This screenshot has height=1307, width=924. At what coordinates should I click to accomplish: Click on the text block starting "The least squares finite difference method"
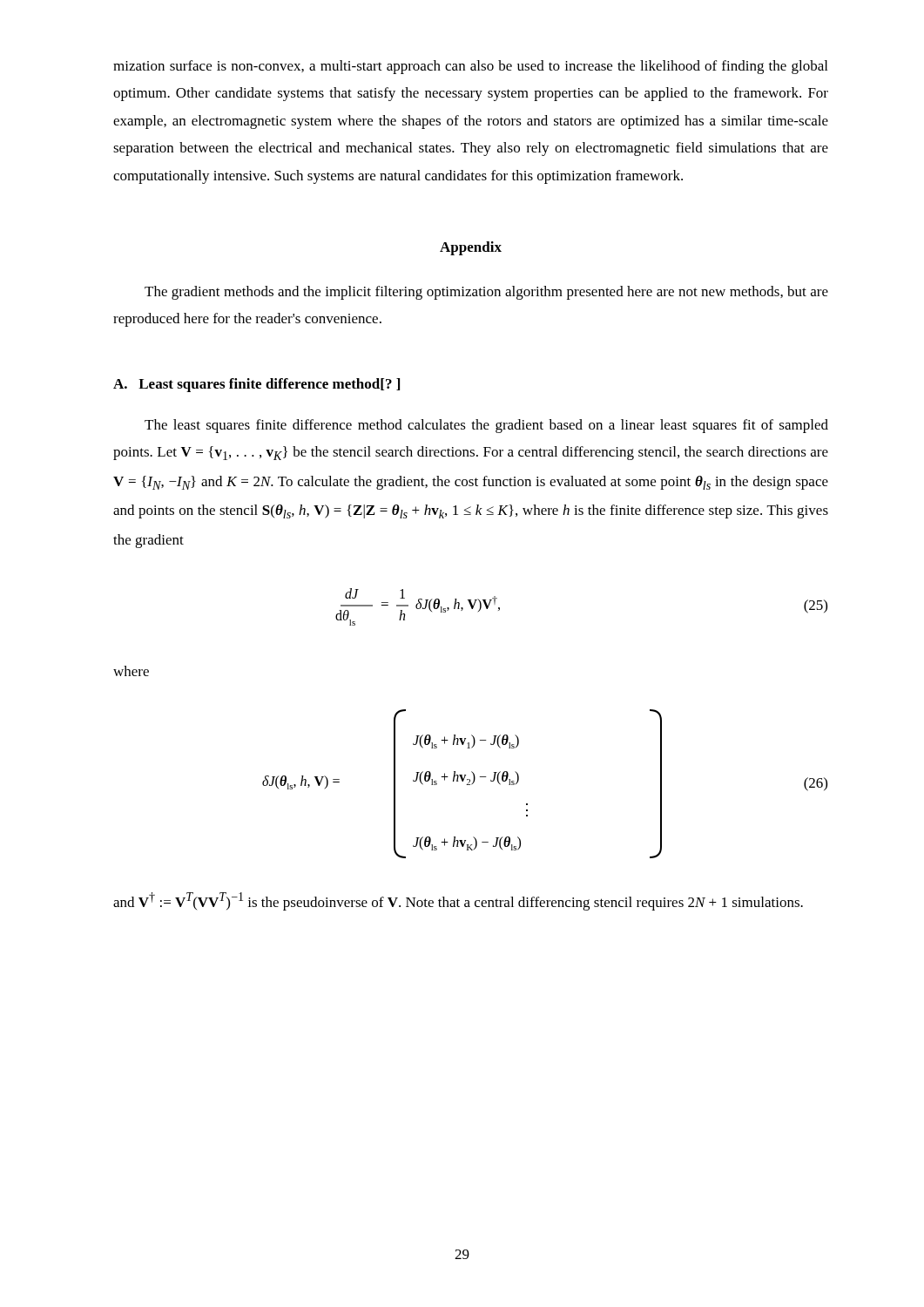[471, 482]
